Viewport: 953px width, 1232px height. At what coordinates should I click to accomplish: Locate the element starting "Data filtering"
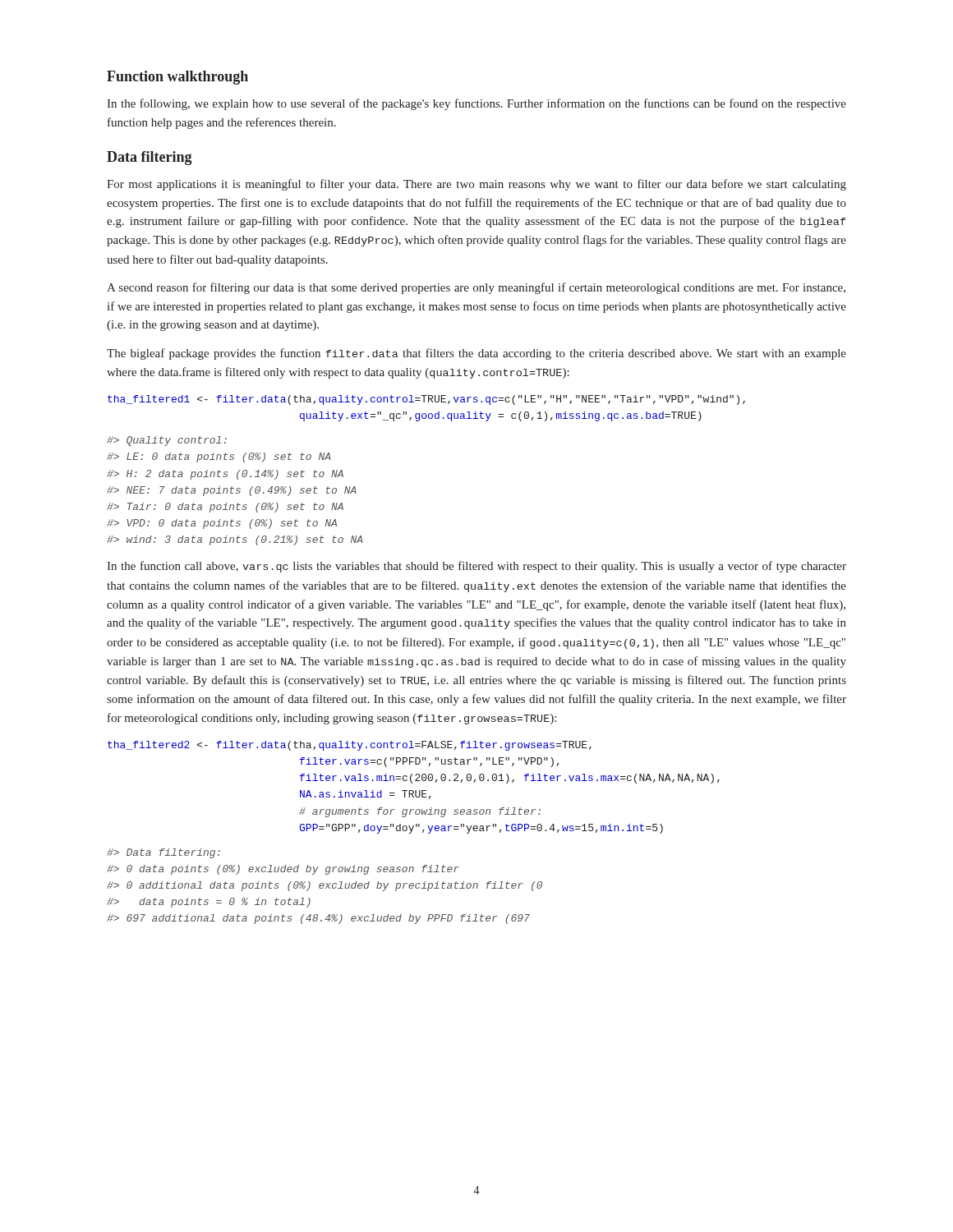[x=150, y=158]
